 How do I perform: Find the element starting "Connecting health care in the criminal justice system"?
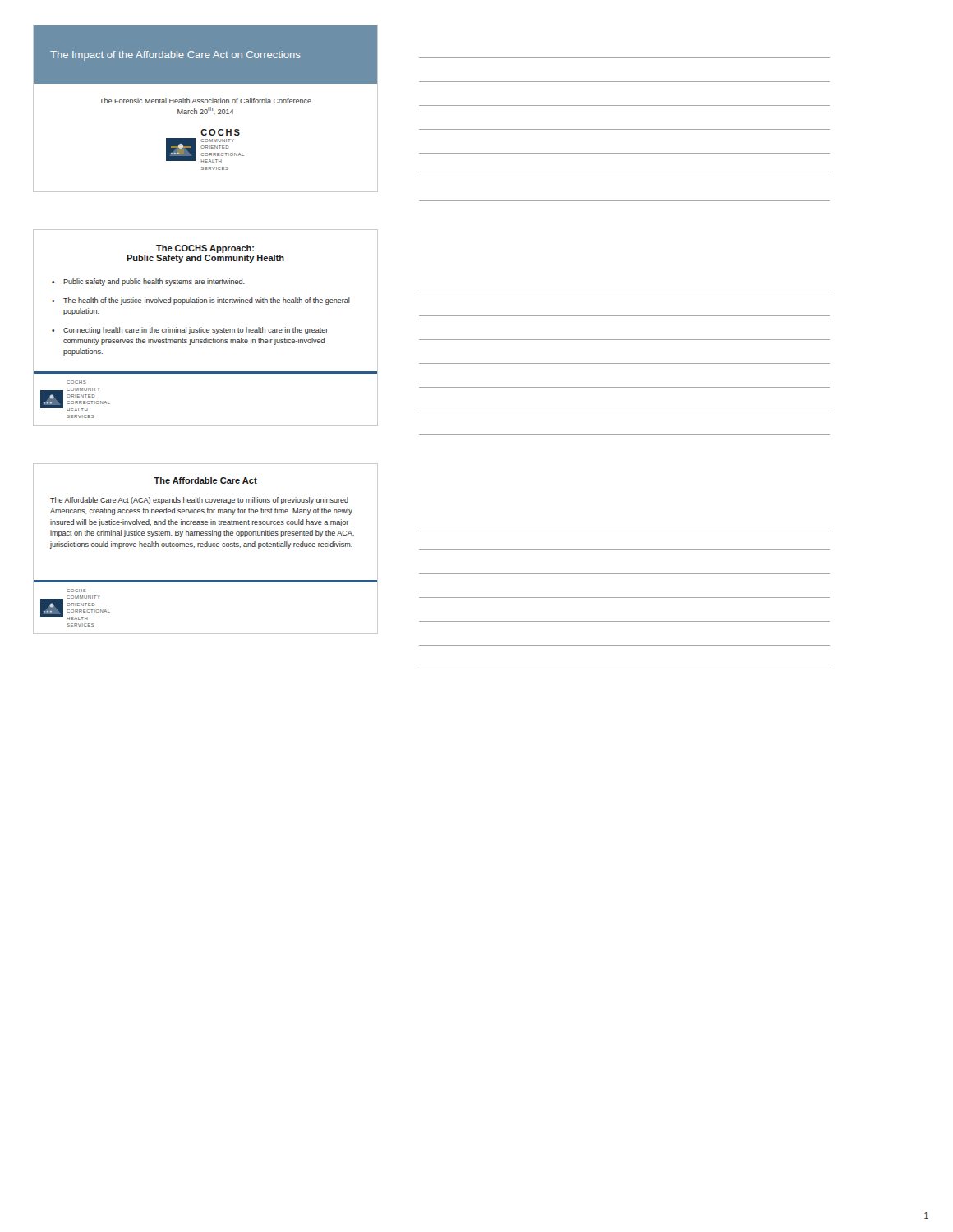196,341
